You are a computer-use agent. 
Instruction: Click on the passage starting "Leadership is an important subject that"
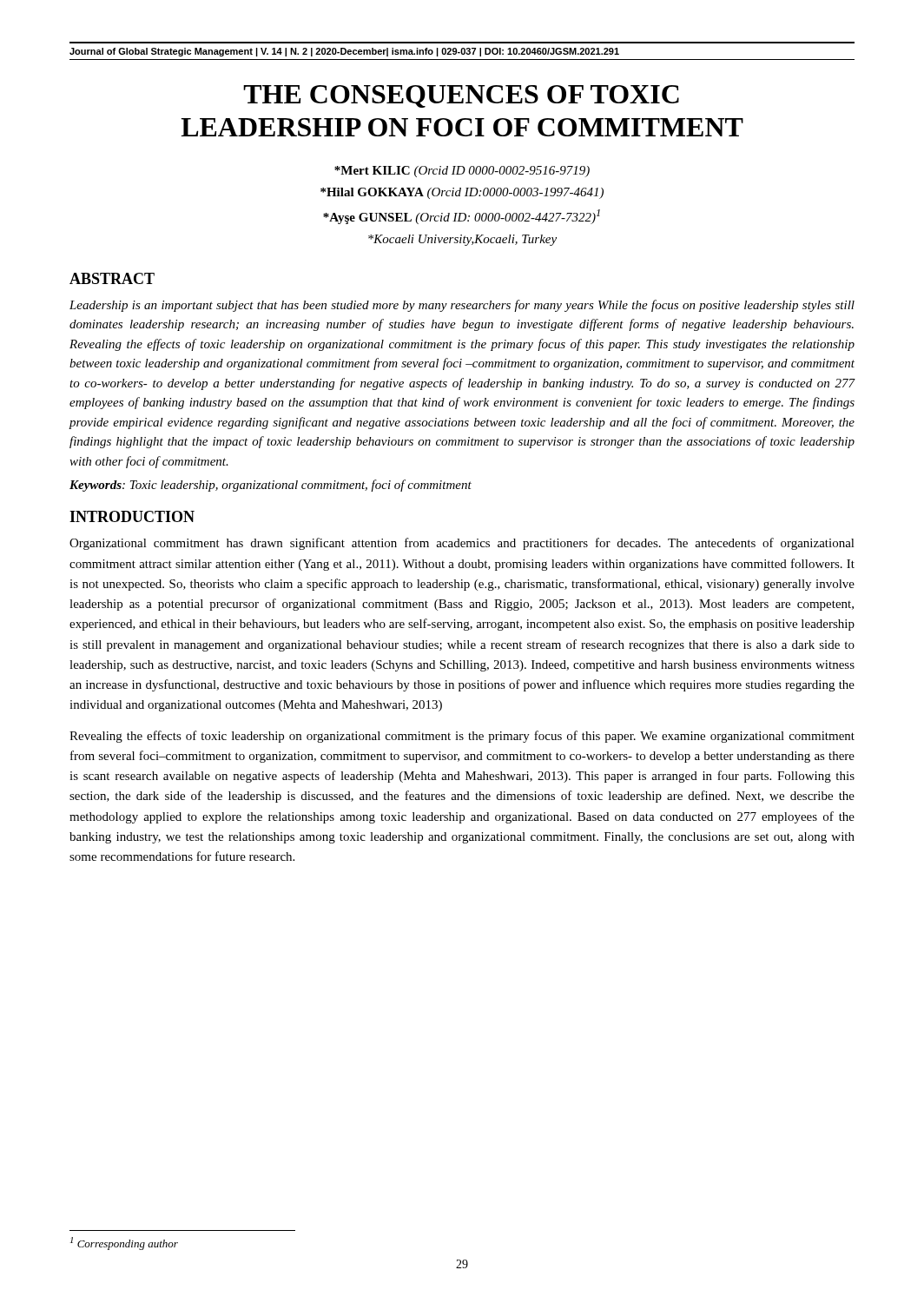coord(462,383)
